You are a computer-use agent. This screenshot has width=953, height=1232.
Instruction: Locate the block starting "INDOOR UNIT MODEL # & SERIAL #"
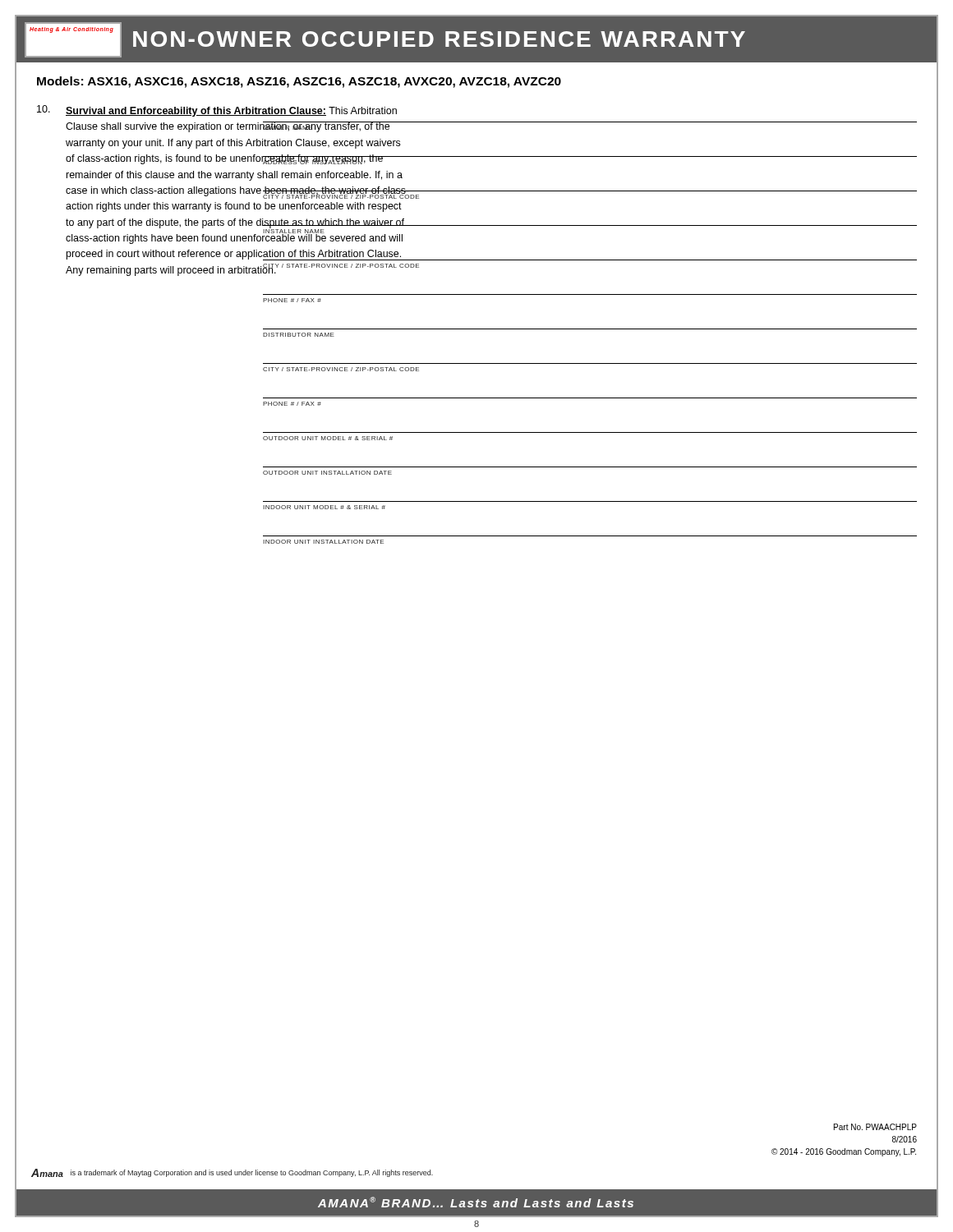[x=590, y=497]
